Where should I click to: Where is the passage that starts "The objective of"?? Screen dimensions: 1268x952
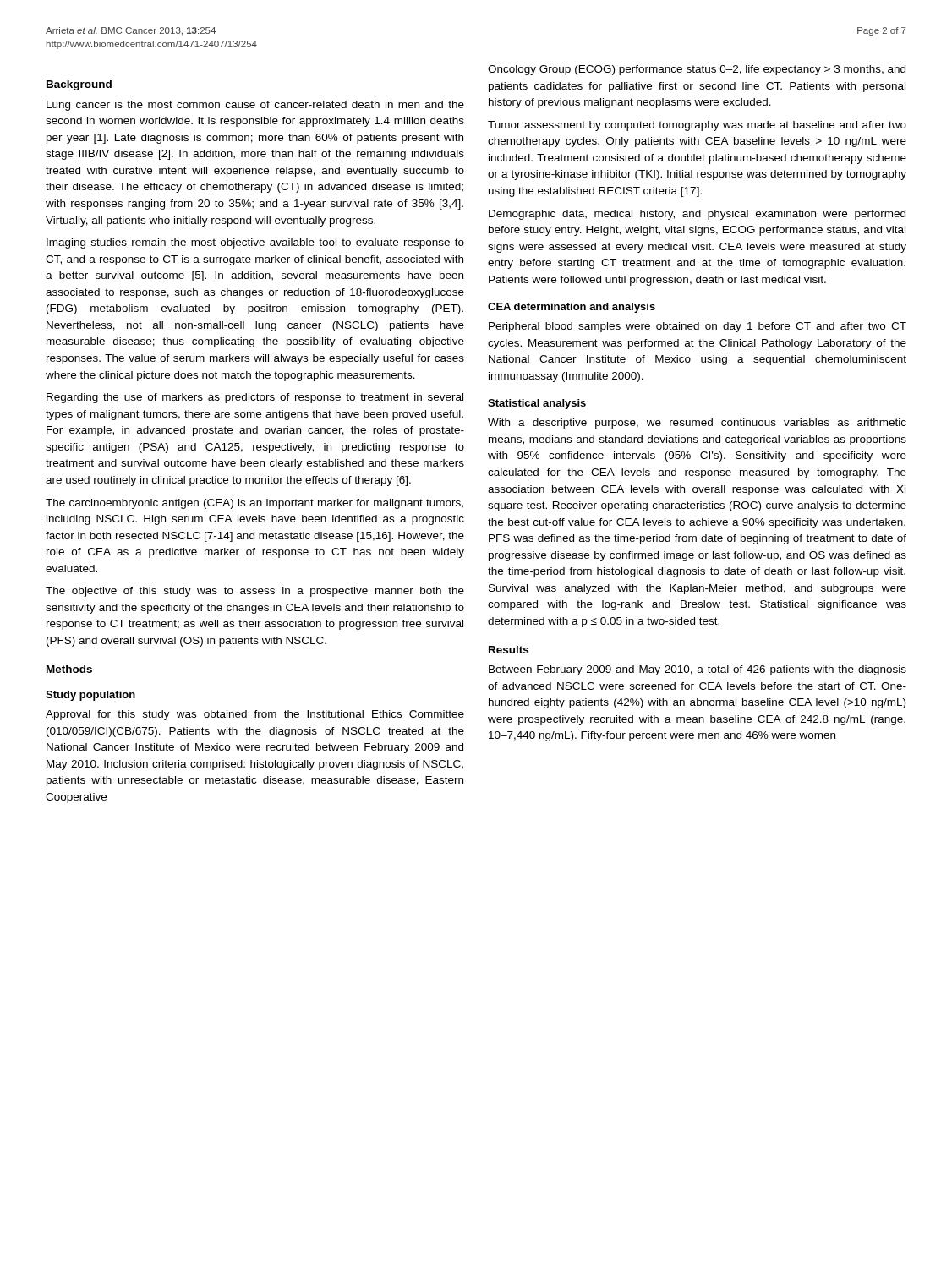click(x=255, y=616)
